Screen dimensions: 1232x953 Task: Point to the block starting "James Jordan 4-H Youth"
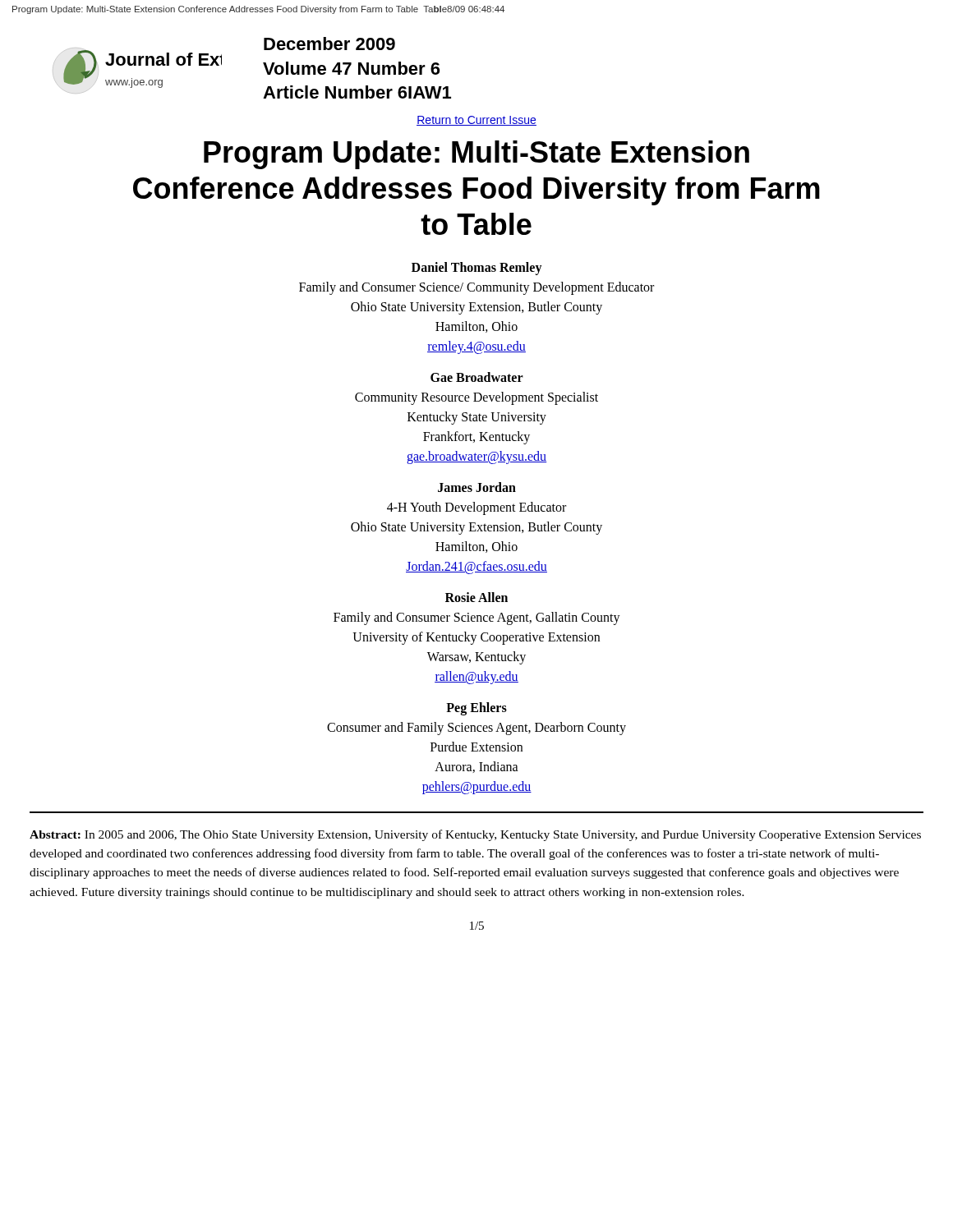[476, 526]
